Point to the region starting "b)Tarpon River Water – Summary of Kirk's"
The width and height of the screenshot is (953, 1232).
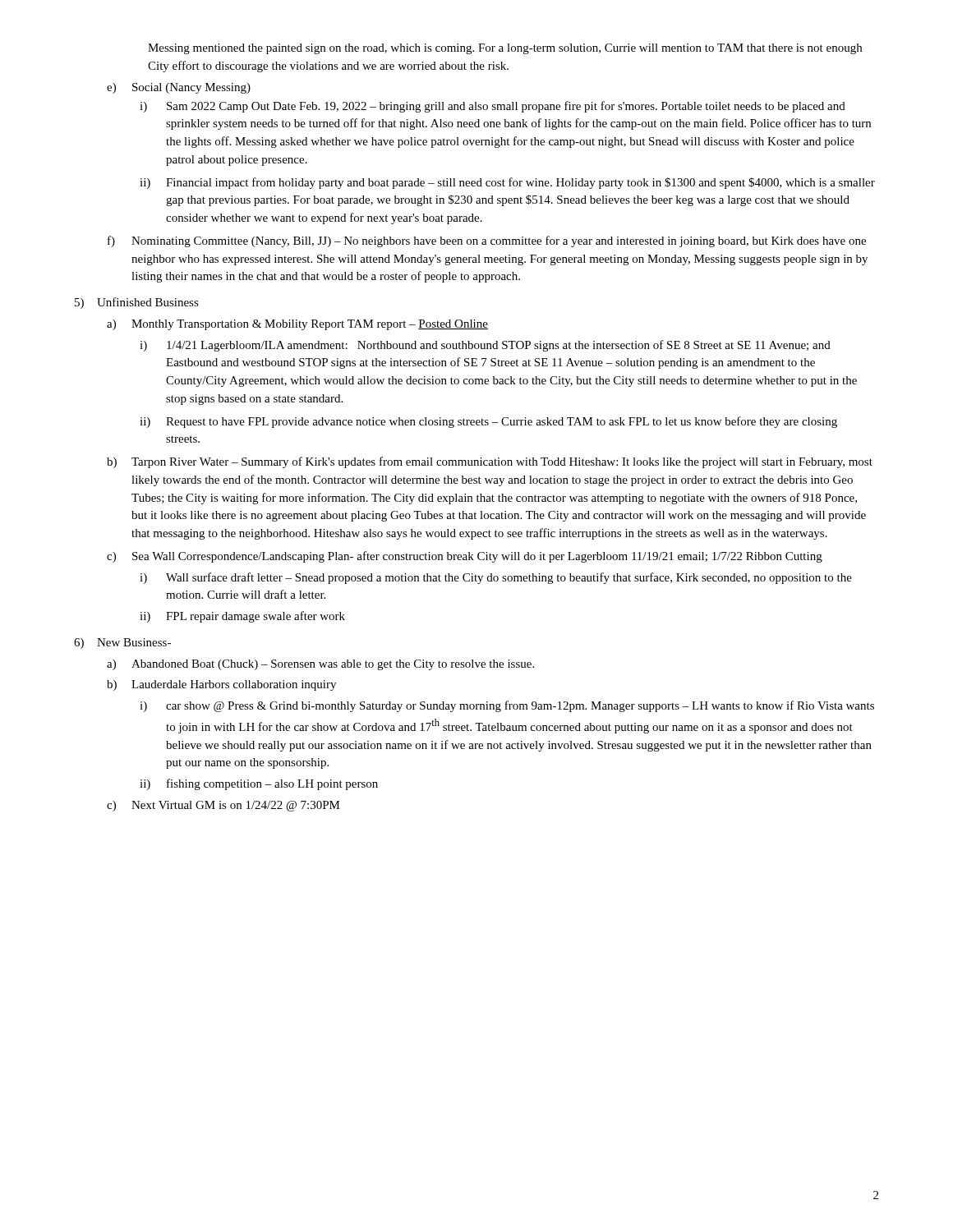pyautogui.click(x=491, y=498)
